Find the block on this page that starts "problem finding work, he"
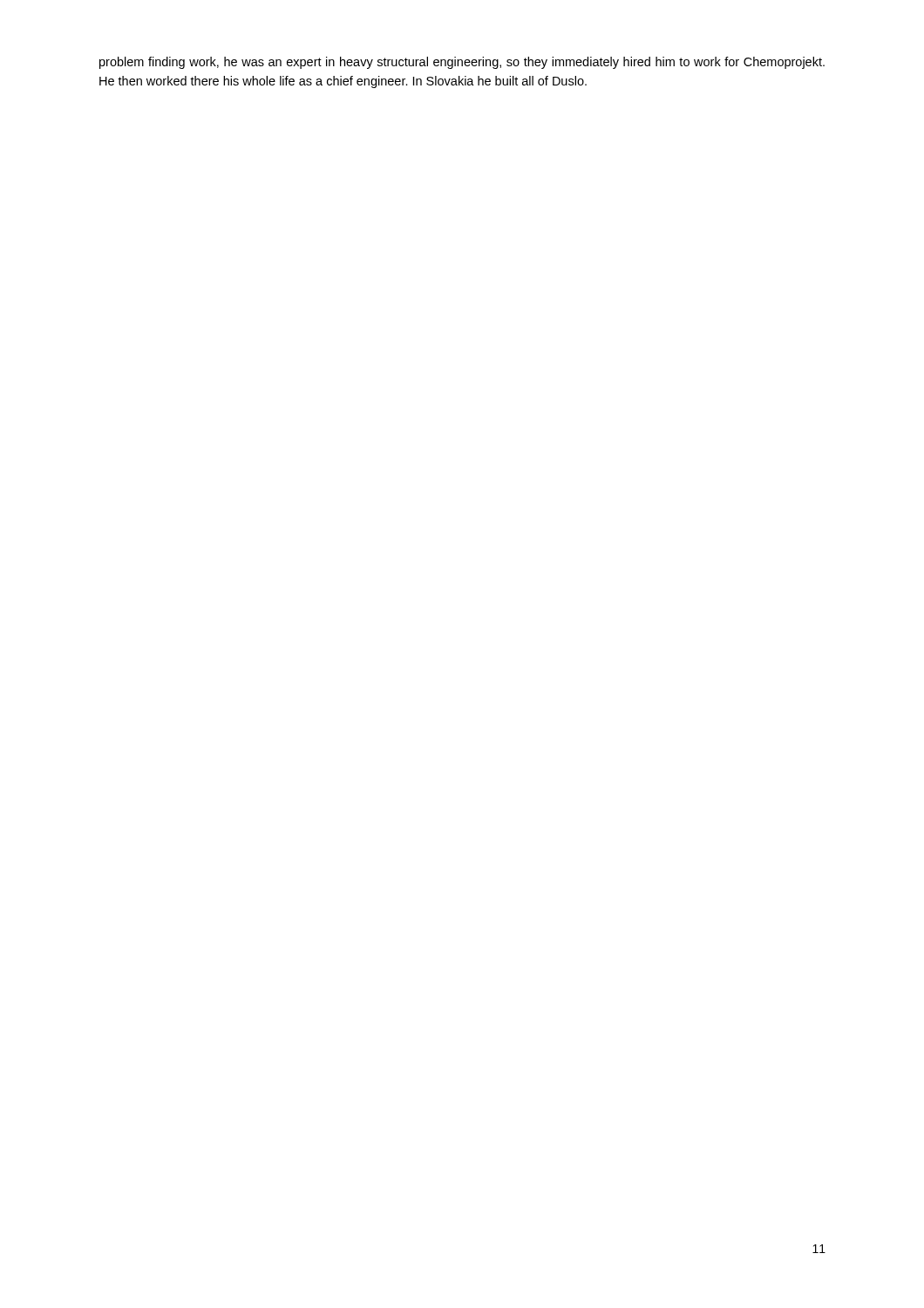This screenshot has width=924, height=1308. pyautogui.click(x=462, y=72)
